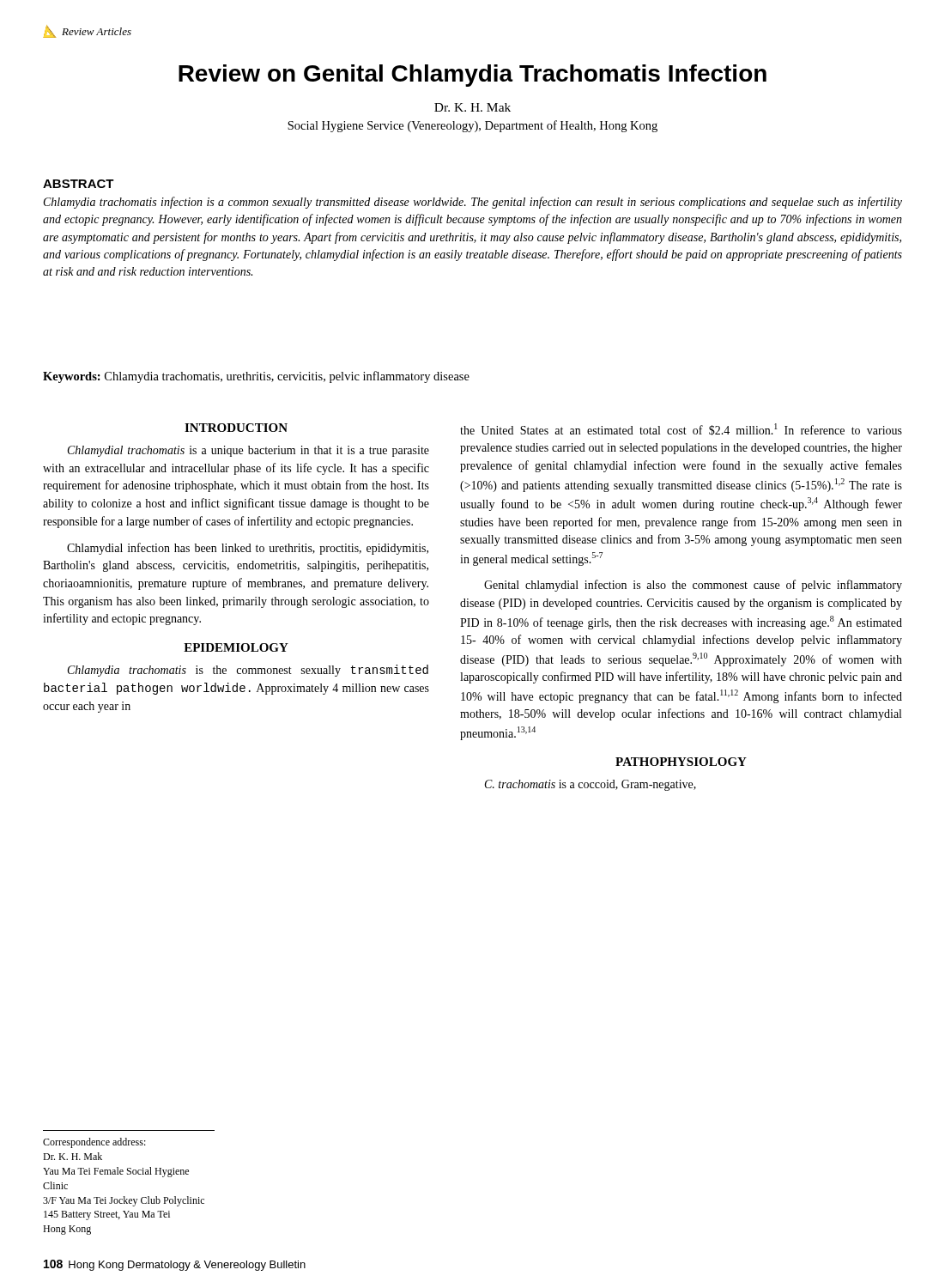Click on the text block starting "Dr. K. H. Mak"
The image size is (945, 1288).
tap(472, 107)
